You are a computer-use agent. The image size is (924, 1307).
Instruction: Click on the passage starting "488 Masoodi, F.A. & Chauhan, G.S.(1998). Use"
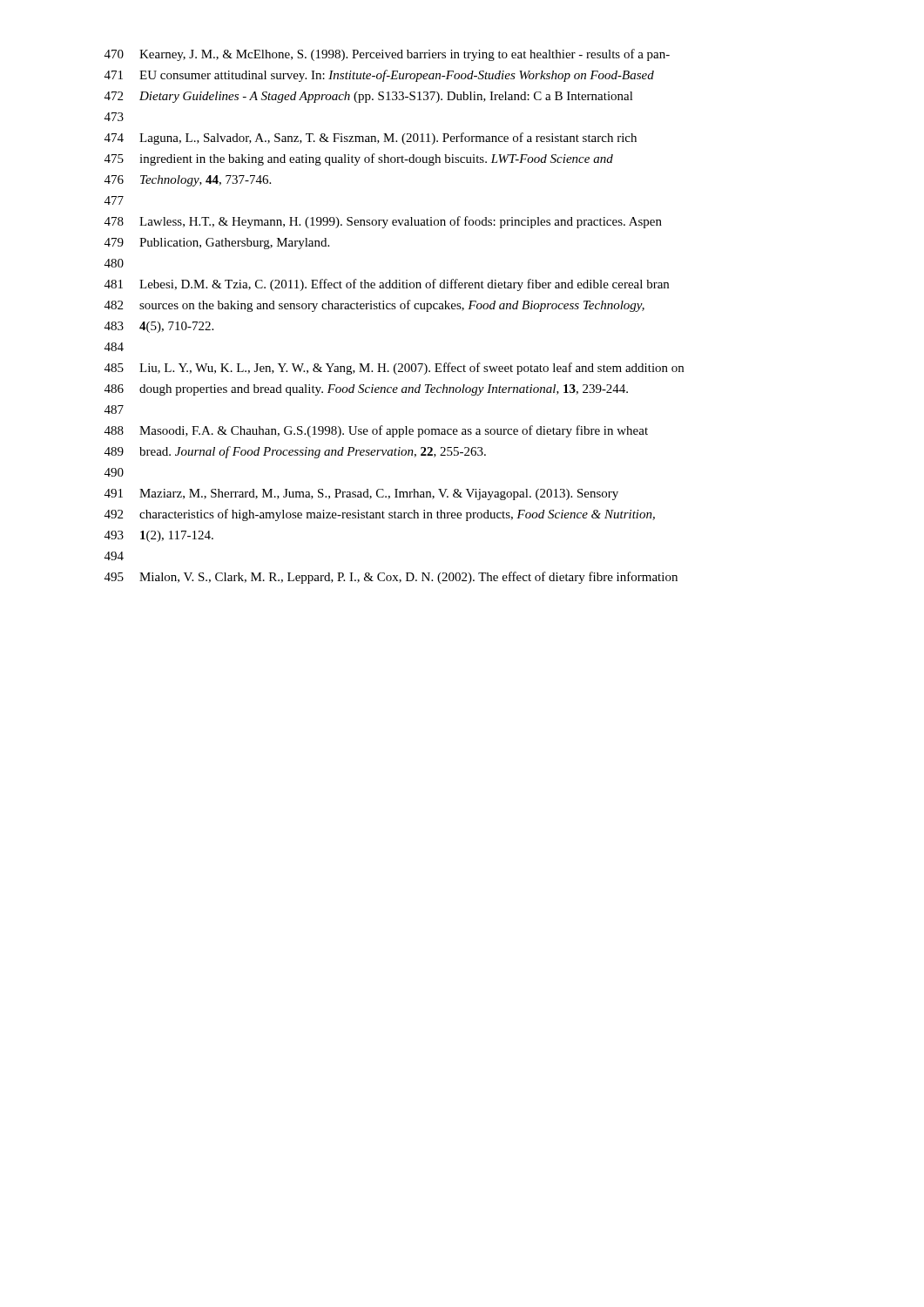click(462, 430)
